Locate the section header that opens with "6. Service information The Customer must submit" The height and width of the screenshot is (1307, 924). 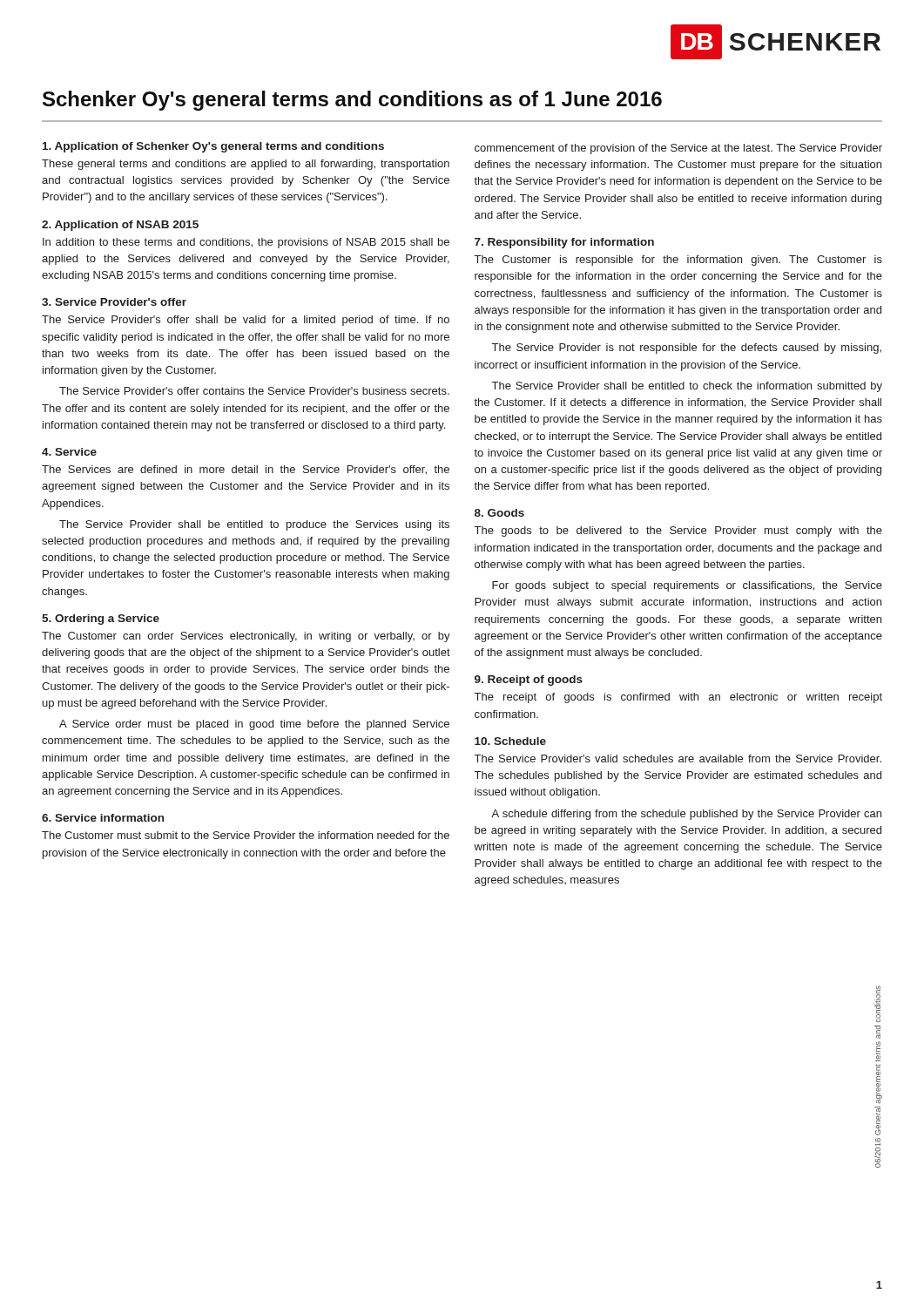click(246, 836)
